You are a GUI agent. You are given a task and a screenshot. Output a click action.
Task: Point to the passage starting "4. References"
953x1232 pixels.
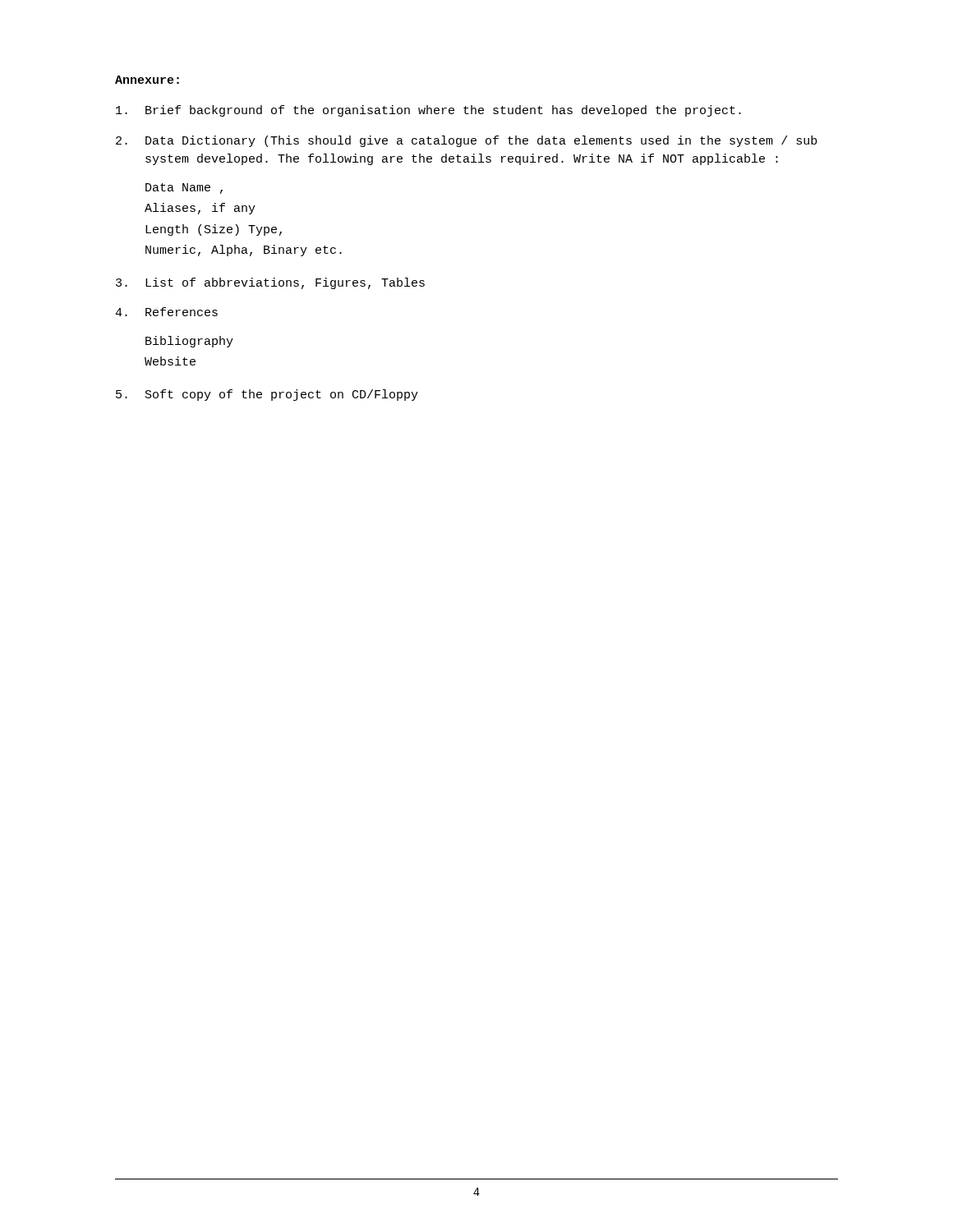click(167, 314)
